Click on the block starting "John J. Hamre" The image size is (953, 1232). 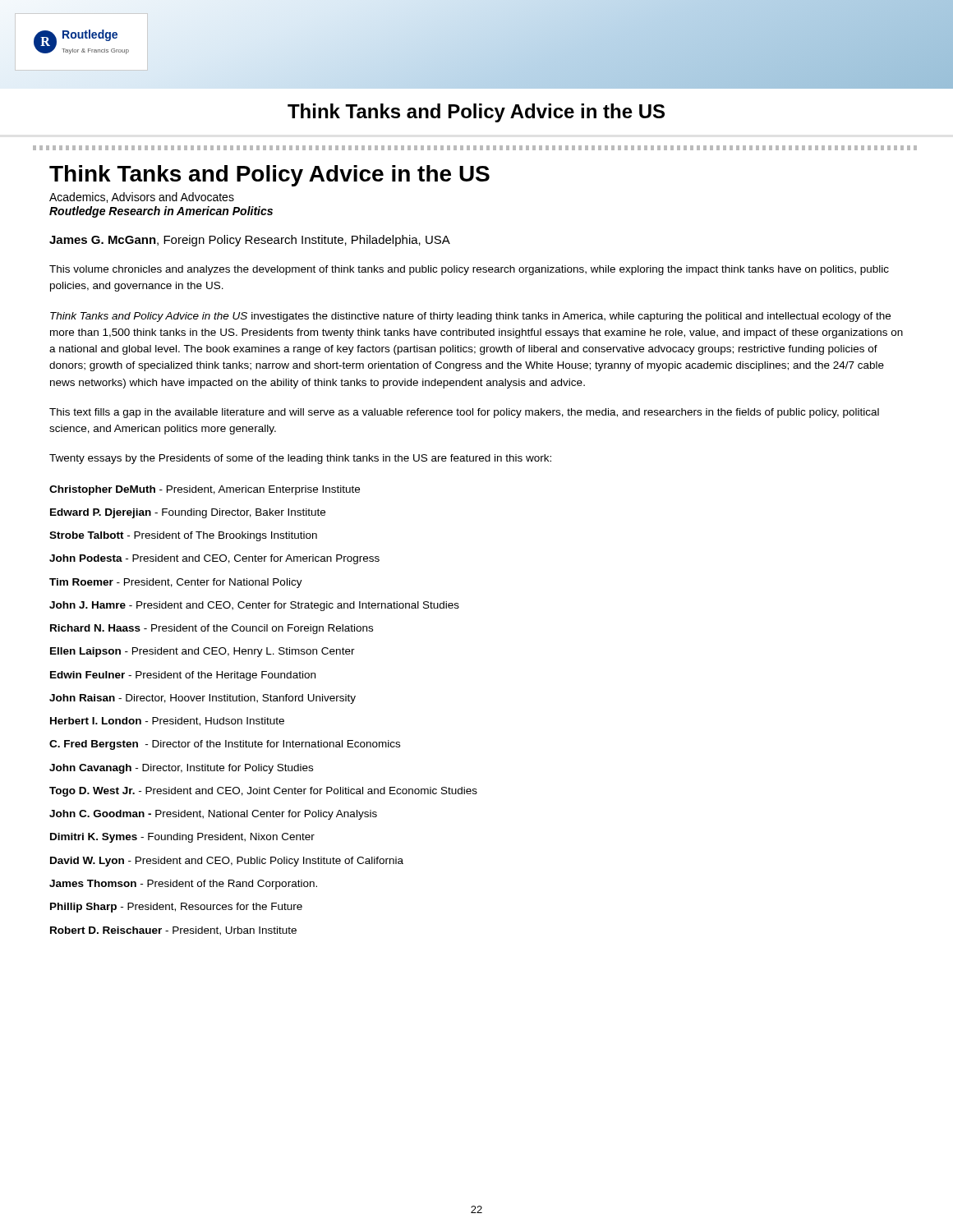tap(254, 605)
